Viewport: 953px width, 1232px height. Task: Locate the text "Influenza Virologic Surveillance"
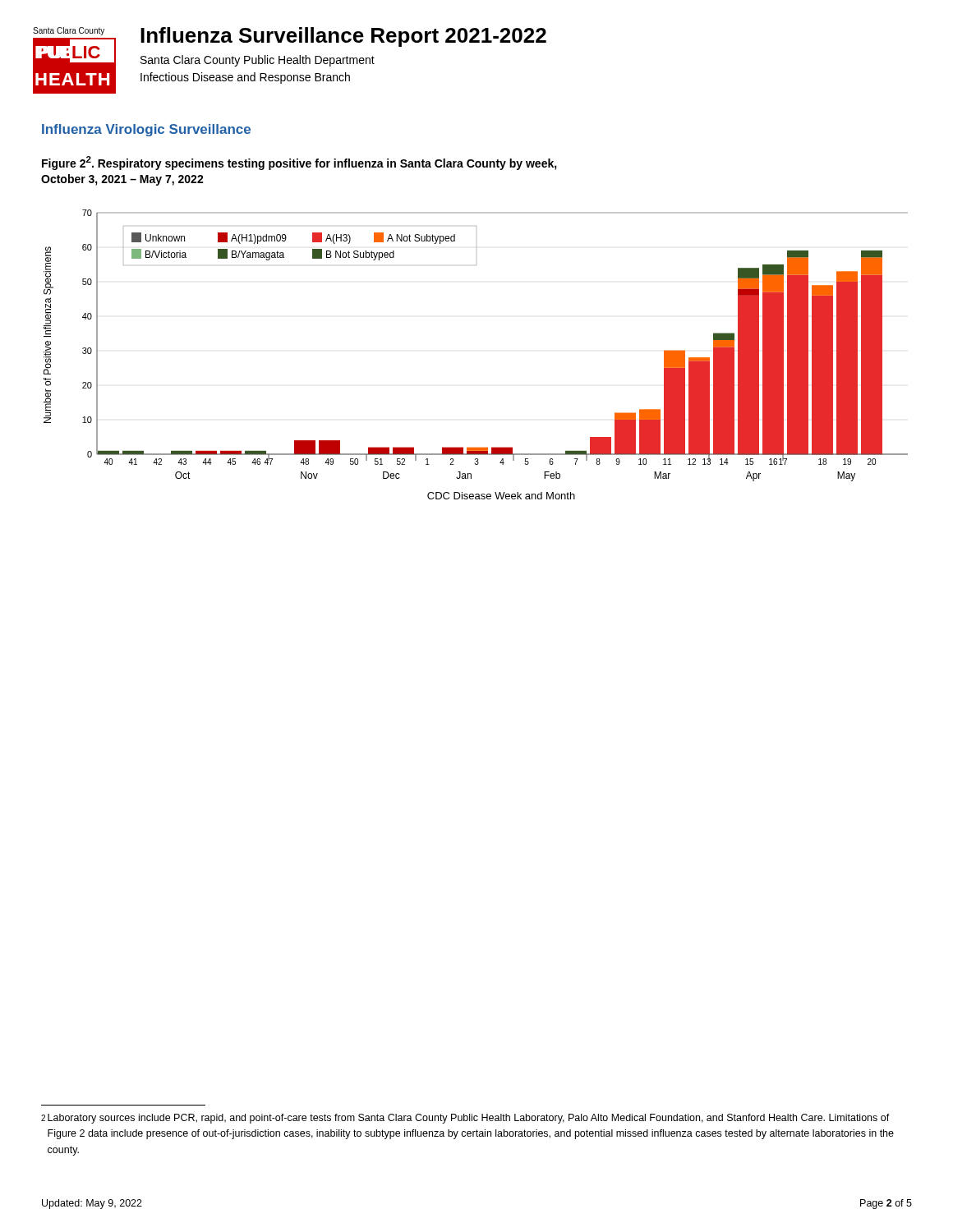146,129
